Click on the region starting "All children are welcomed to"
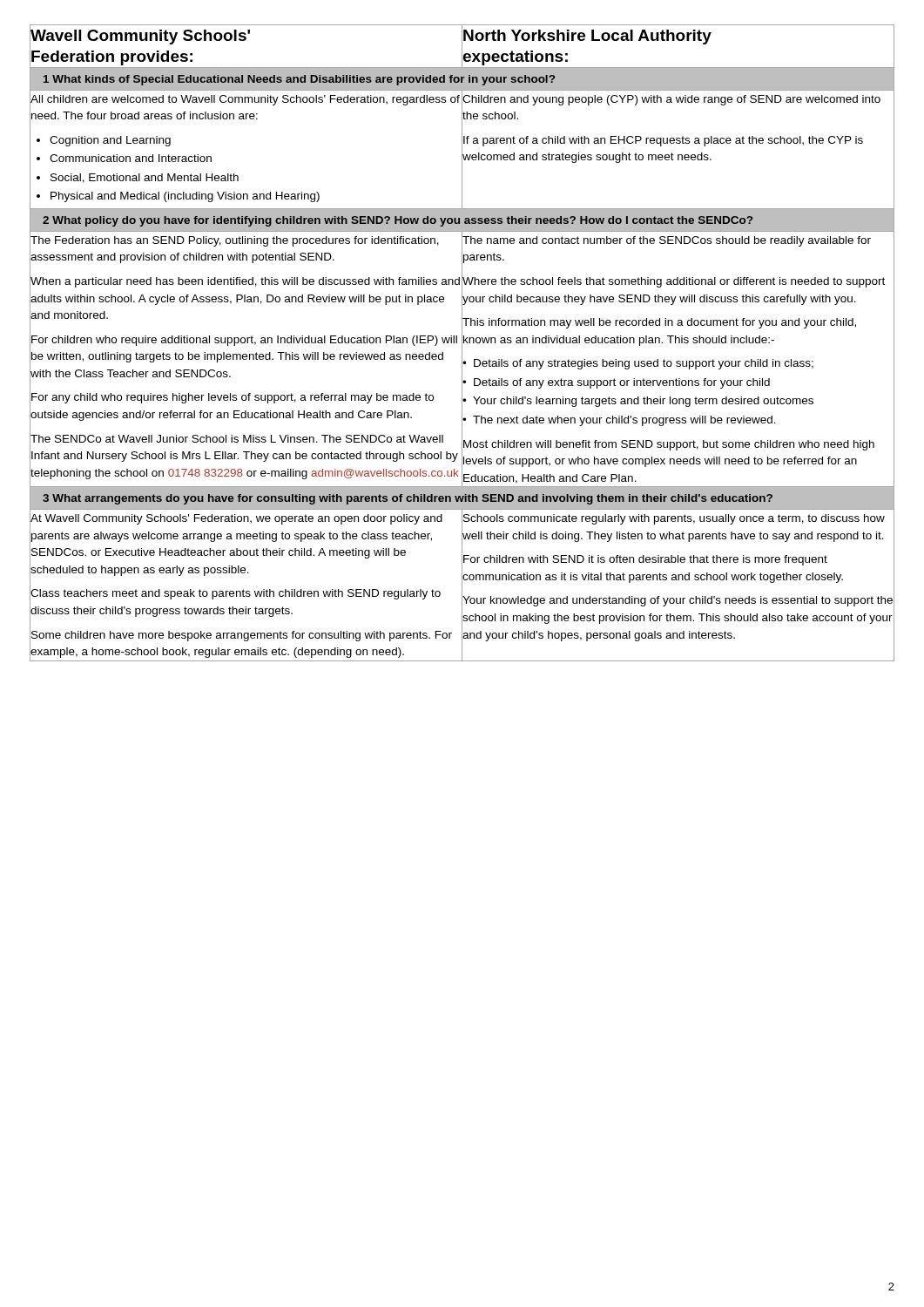This screenshot has height=1307, width=924. point(245,100)
